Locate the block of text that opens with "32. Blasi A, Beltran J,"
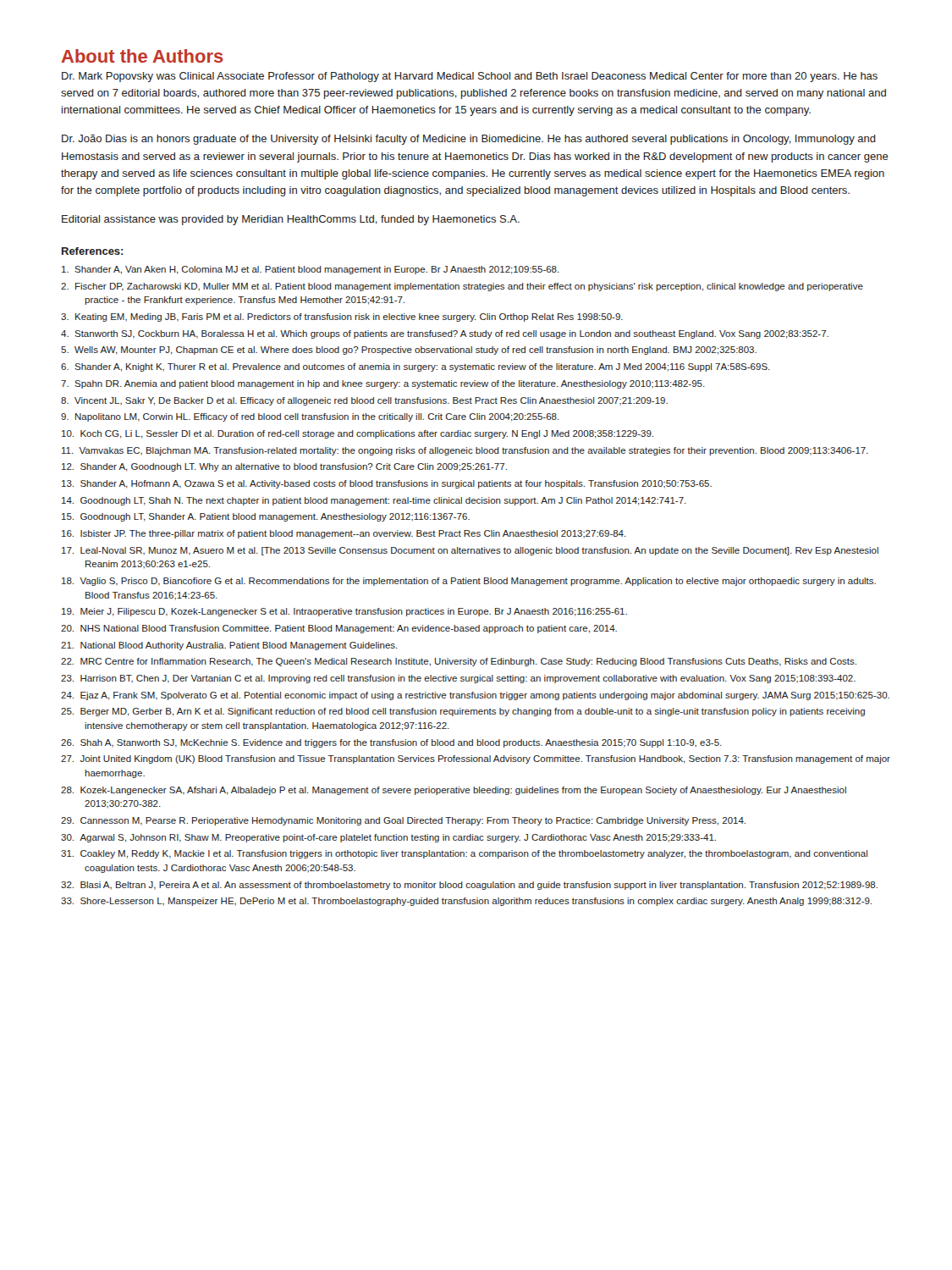The height and width of the screenshot is (1270, 952). point(470,884)
